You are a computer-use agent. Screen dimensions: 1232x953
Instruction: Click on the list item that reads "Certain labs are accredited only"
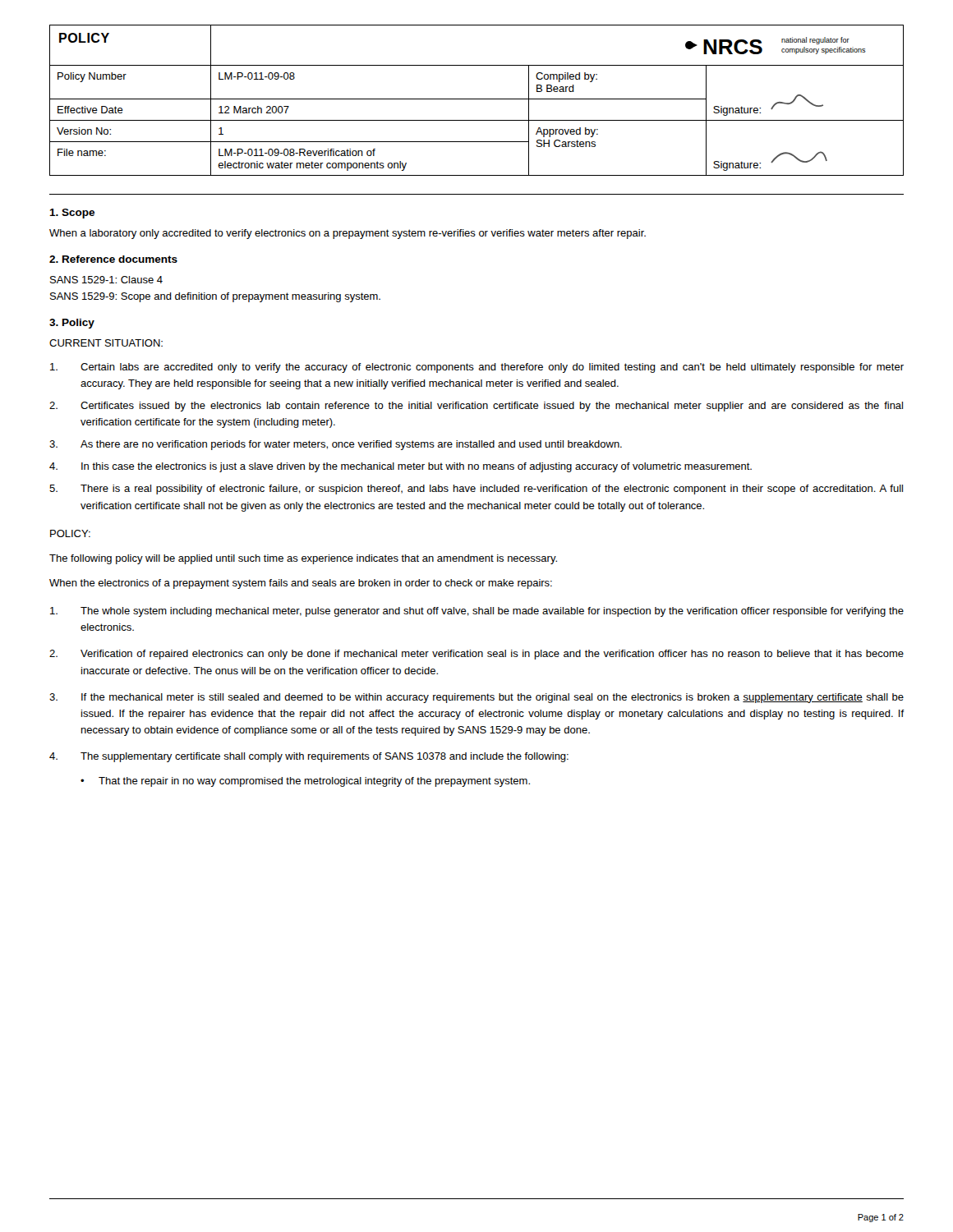pyautogui.click(x=476, y=375)
